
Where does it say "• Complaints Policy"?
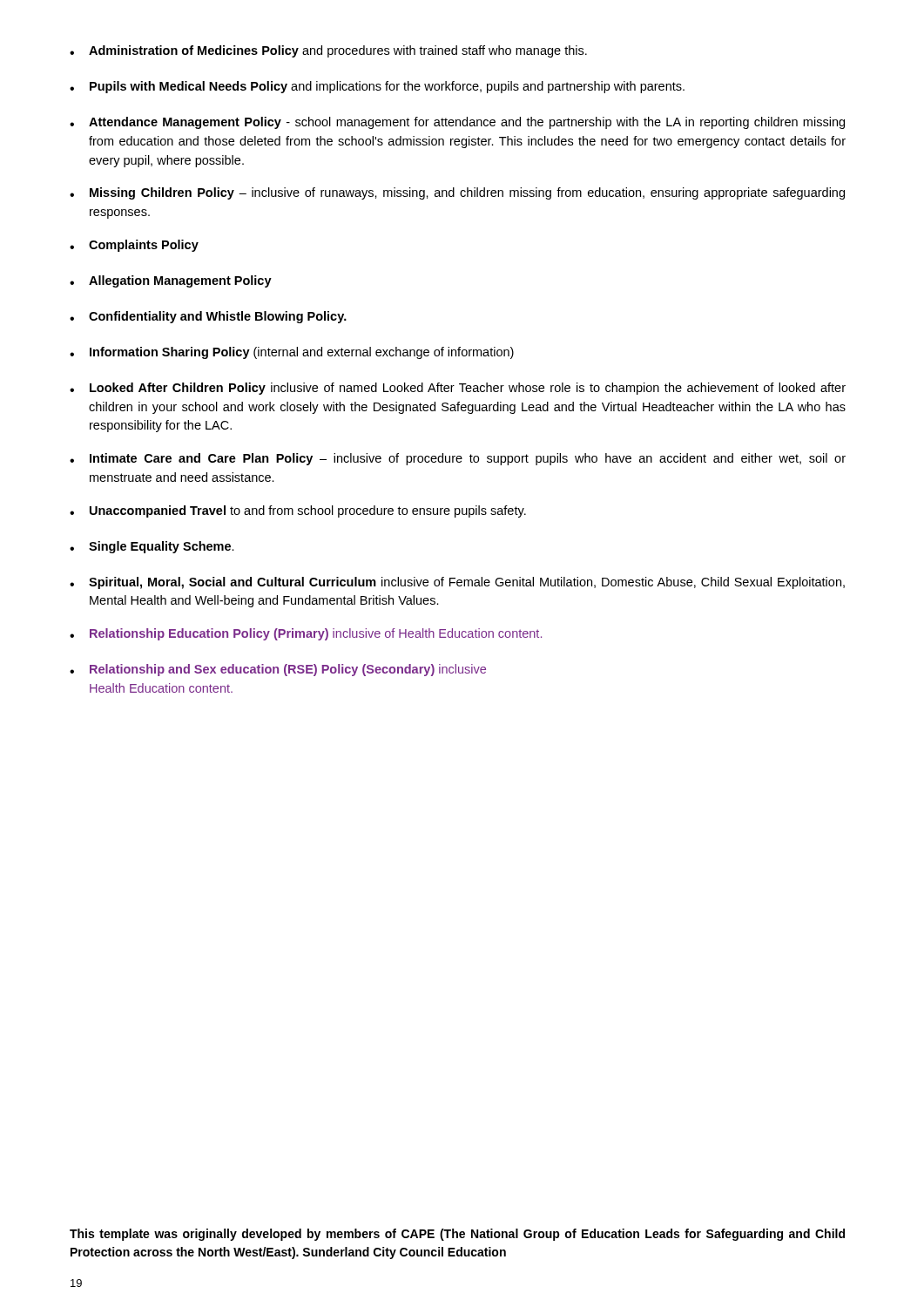[134, 246]
